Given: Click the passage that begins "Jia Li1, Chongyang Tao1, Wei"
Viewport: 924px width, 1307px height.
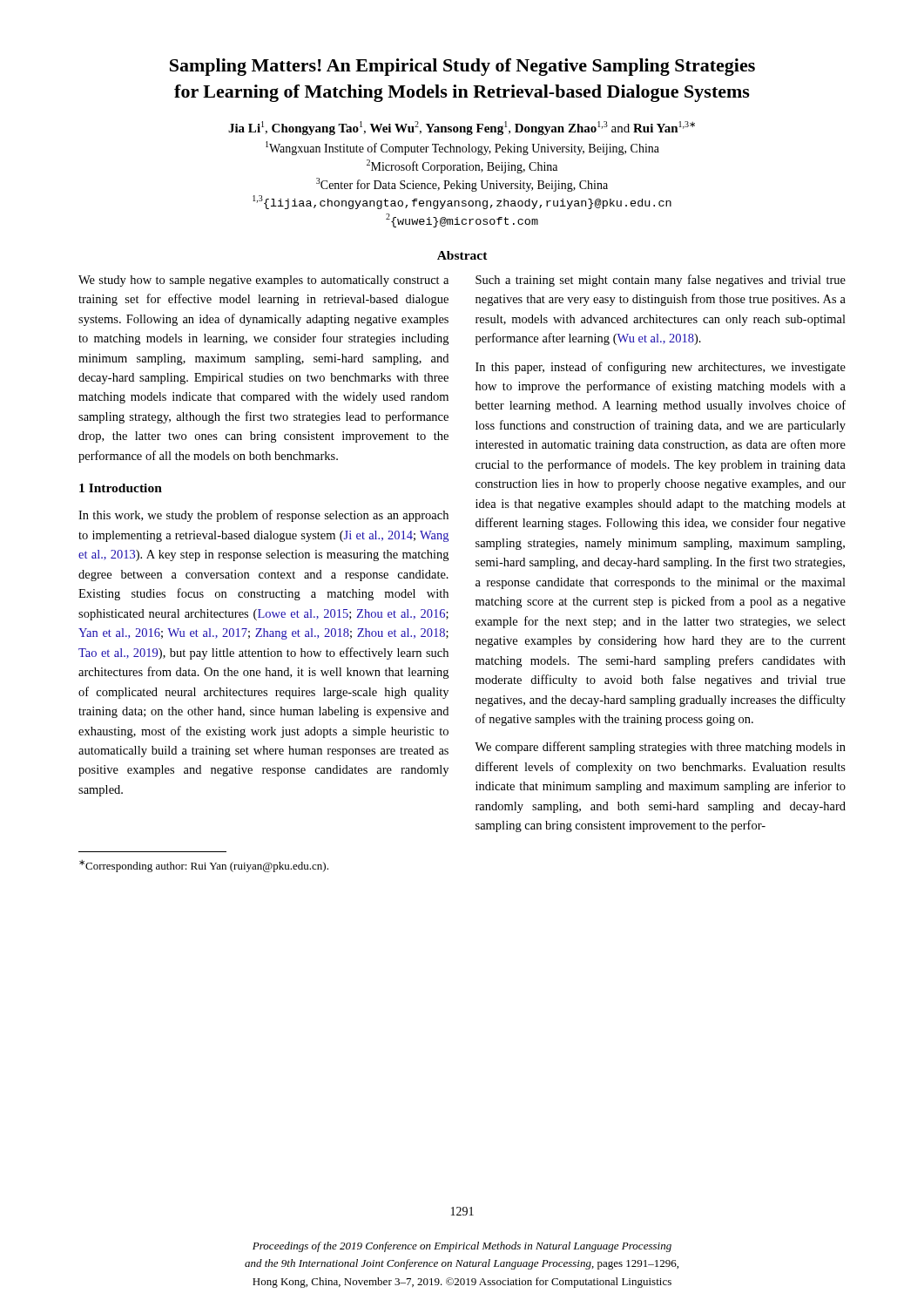Looking at the screenshot, I should point(462,128).
